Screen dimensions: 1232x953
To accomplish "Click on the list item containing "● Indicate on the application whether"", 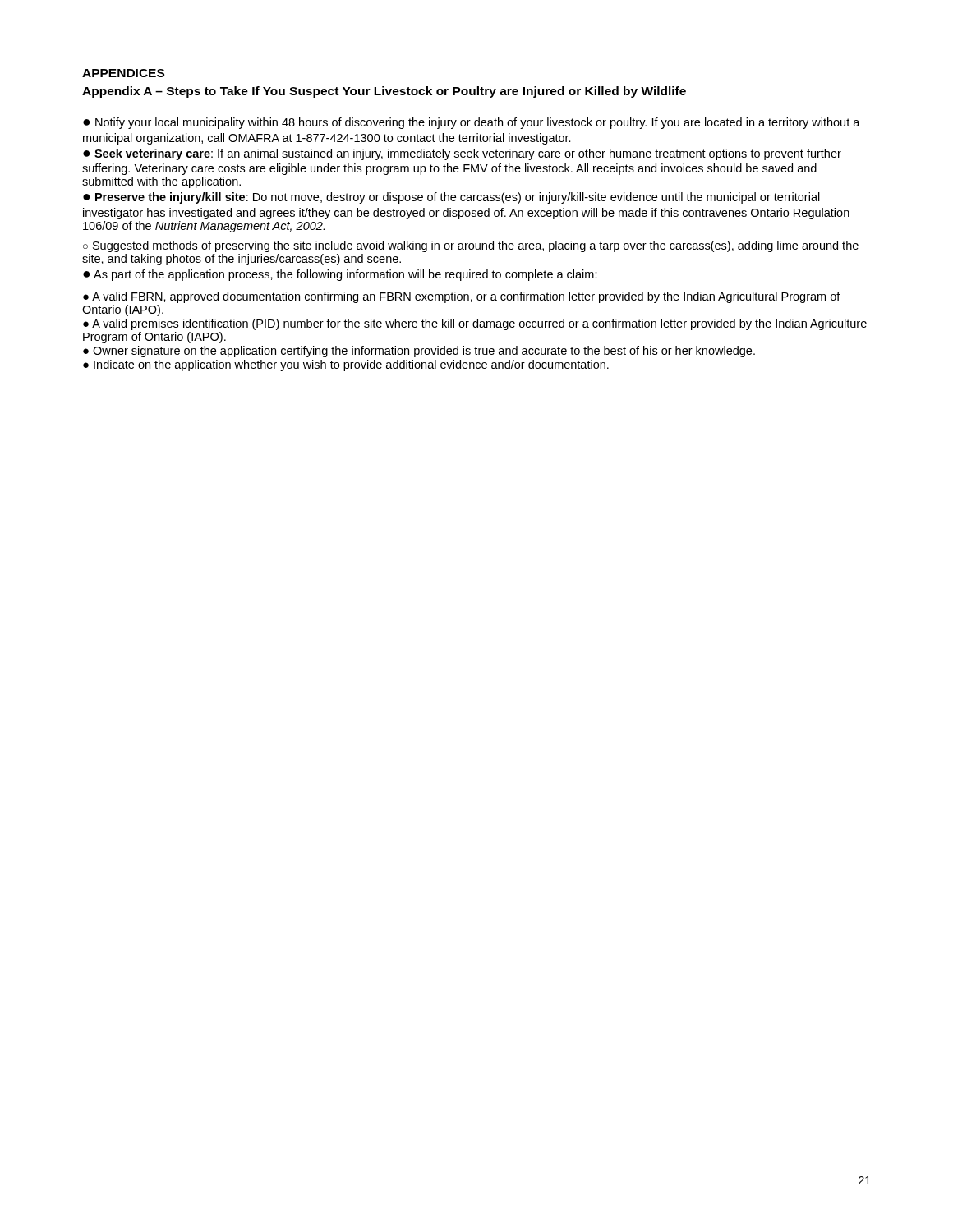I will point(476,365).
